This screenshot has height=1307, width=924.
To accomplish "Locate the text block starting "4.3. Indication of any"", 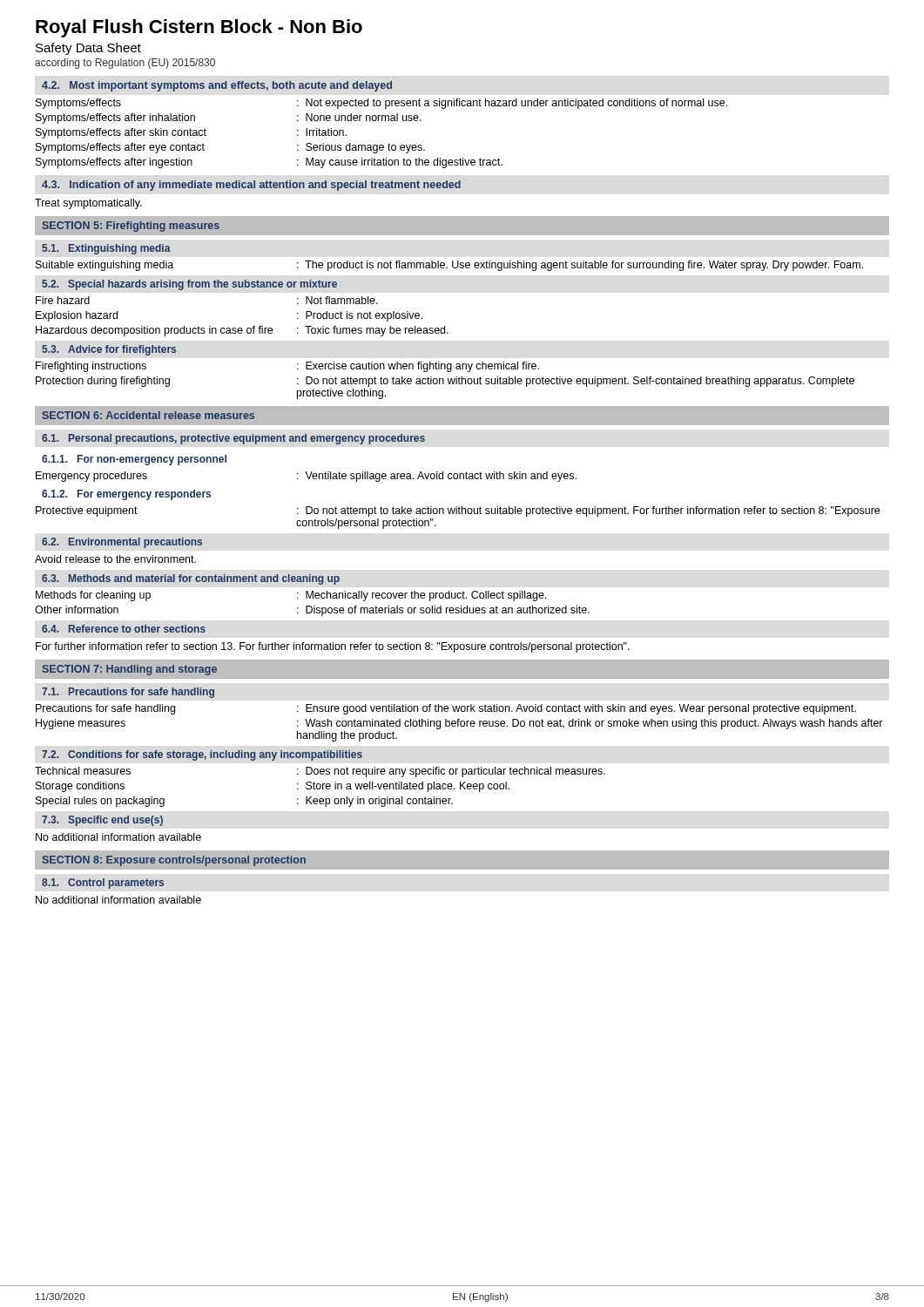I will tap(251, 185).
